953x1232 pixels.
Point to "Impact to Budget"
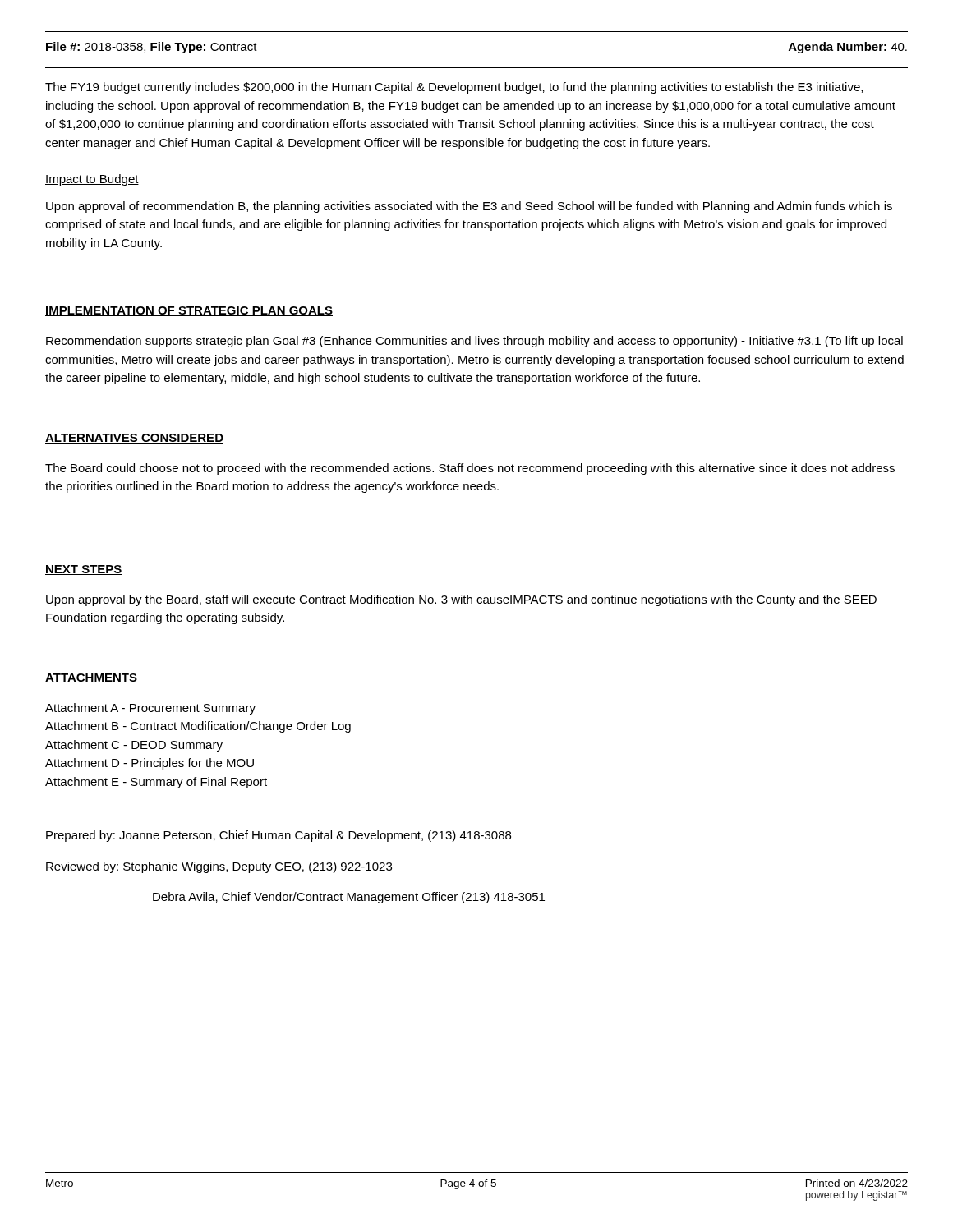click(x=92, y=180)
